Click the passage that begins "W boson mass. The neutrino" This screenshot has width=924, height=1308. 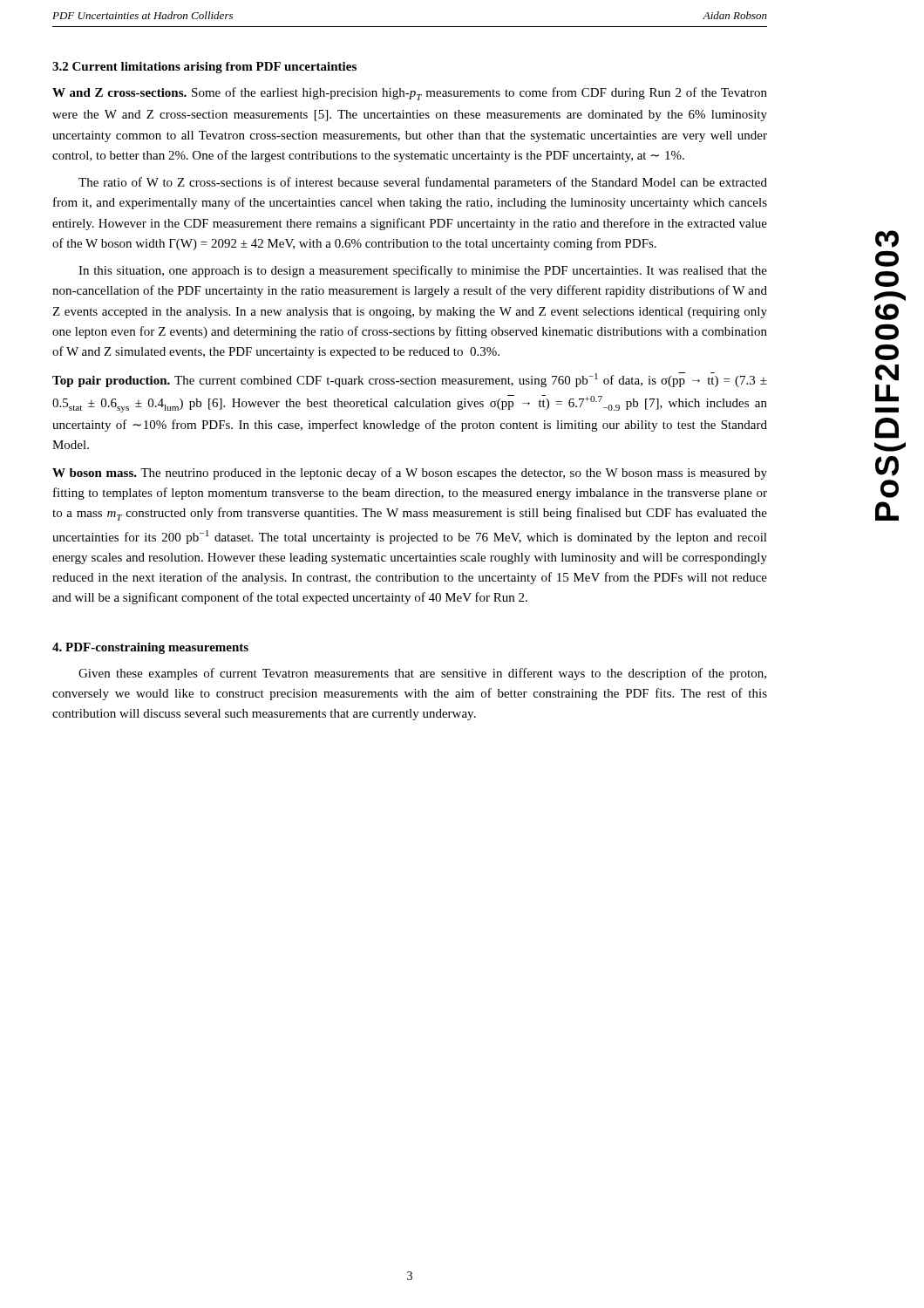(410, 535)
